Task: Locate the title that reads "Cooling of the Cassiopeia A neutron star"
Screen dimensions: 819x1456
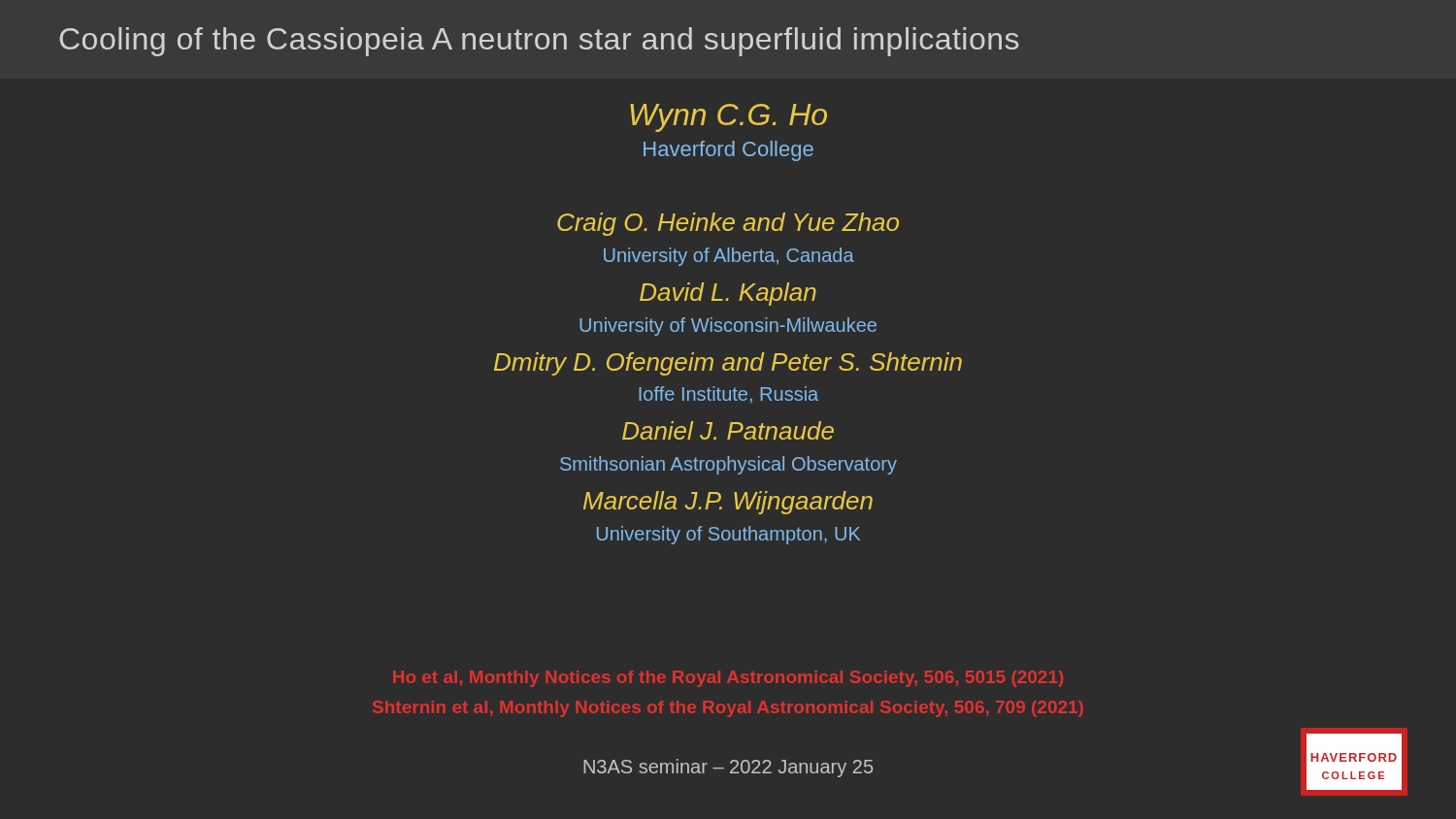Action: tap(539, 39)
